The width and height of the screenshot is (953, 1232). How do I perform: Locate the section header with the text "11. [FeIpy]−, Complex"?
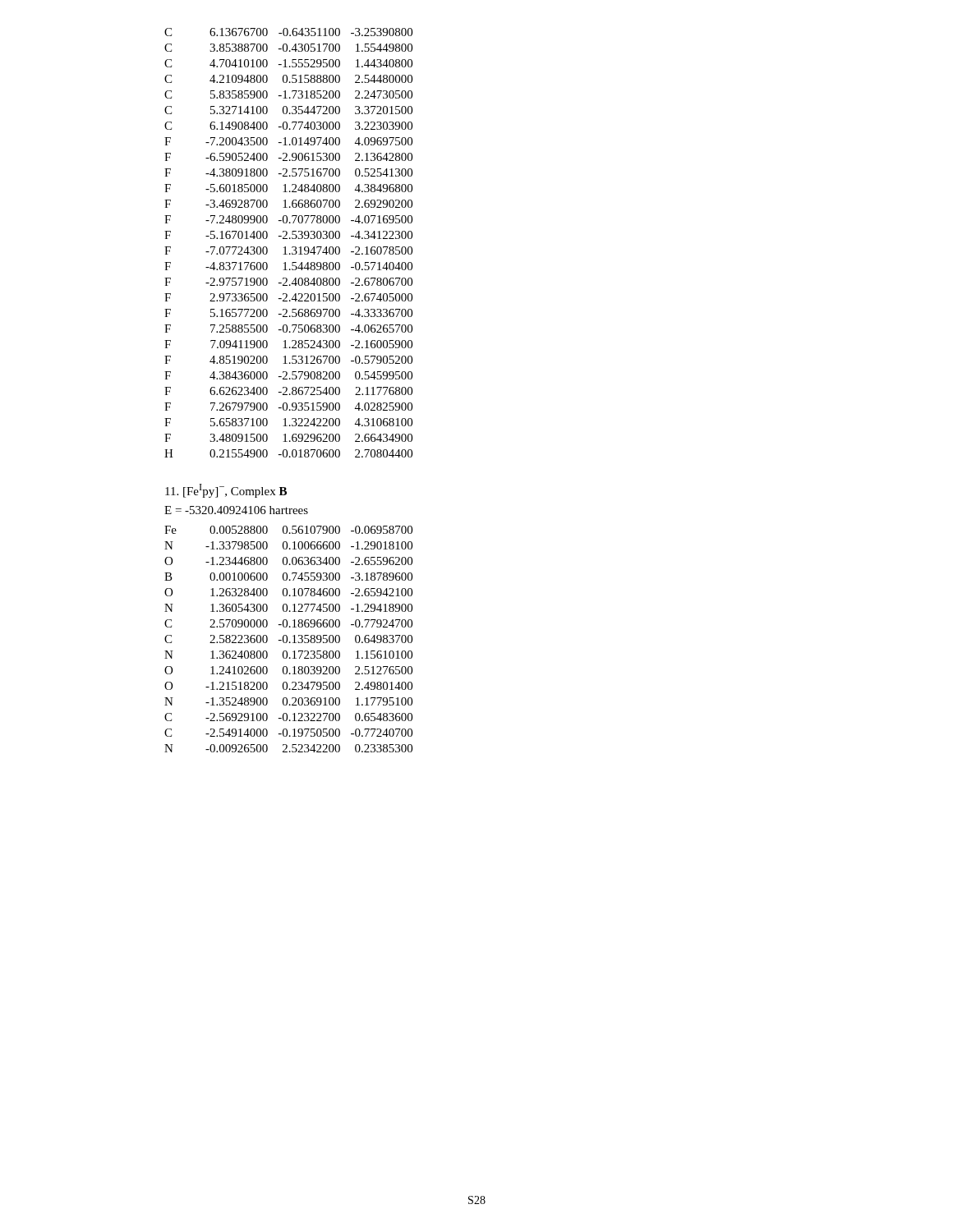click(226, 490)
